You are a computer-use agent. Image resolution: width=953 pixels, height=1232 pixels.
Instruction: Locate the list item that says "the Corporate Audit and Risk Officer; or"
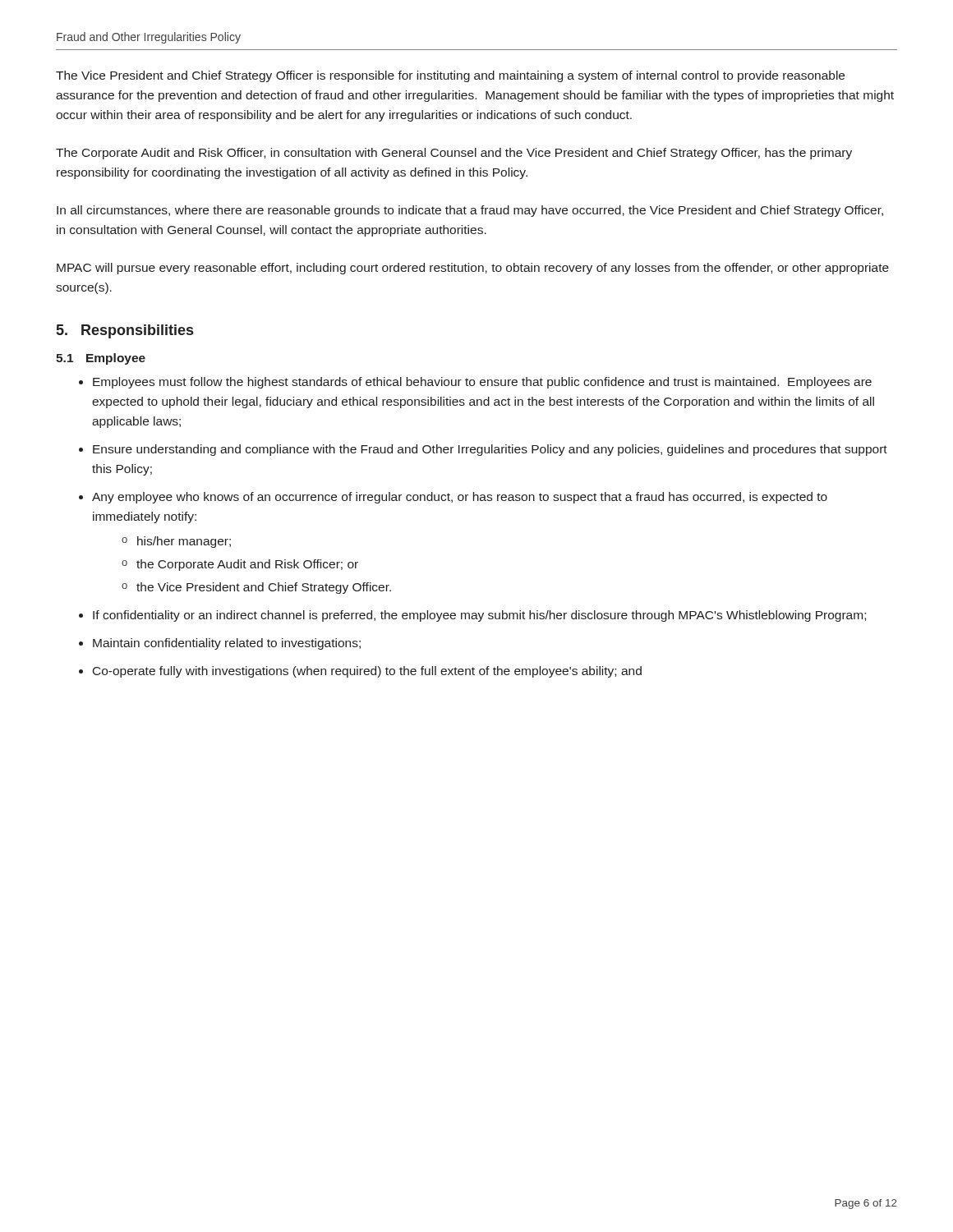pyautogui.click(x=247, y=564)
